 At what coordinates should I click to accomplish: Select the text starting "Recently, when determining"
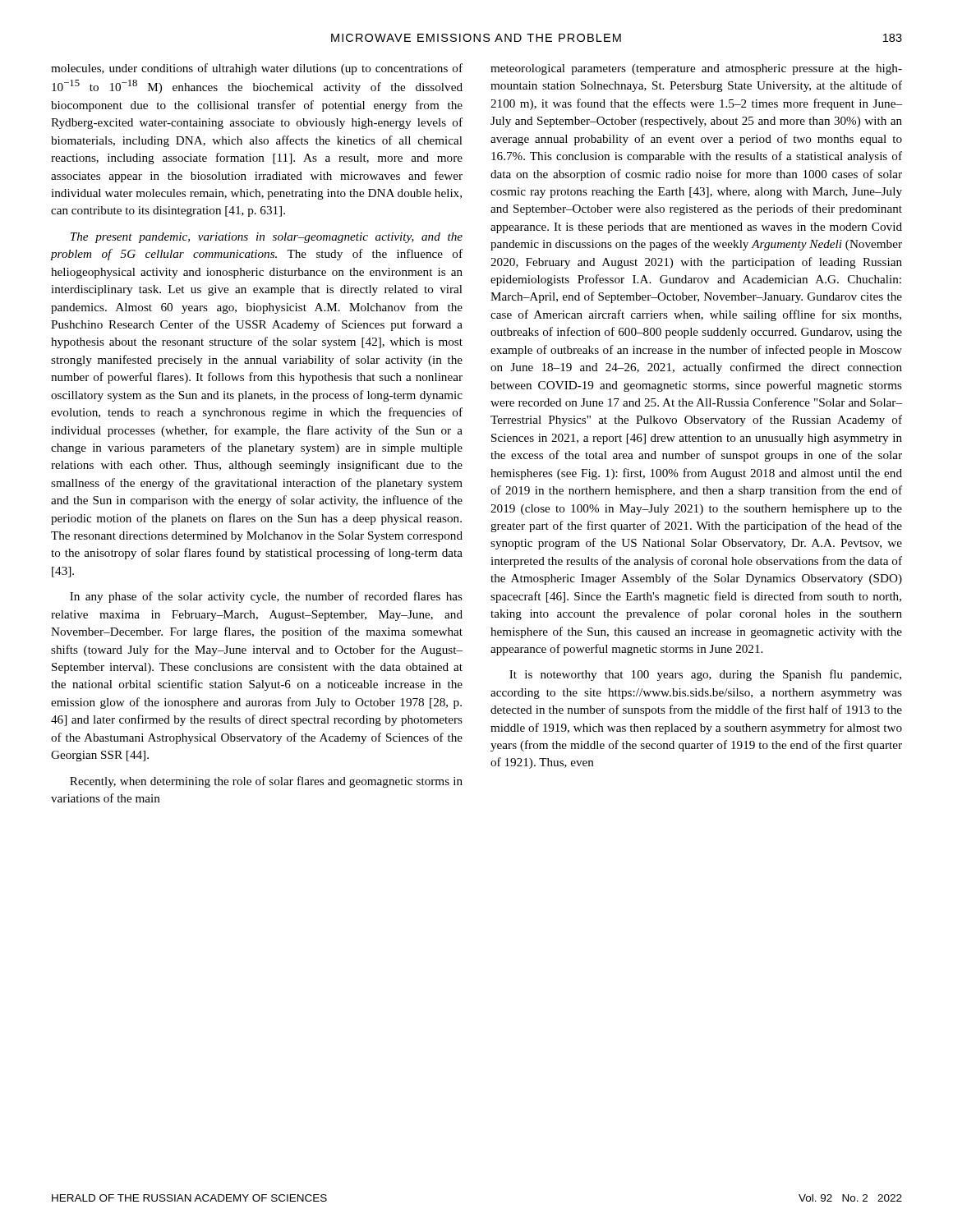tap(257, 789)
